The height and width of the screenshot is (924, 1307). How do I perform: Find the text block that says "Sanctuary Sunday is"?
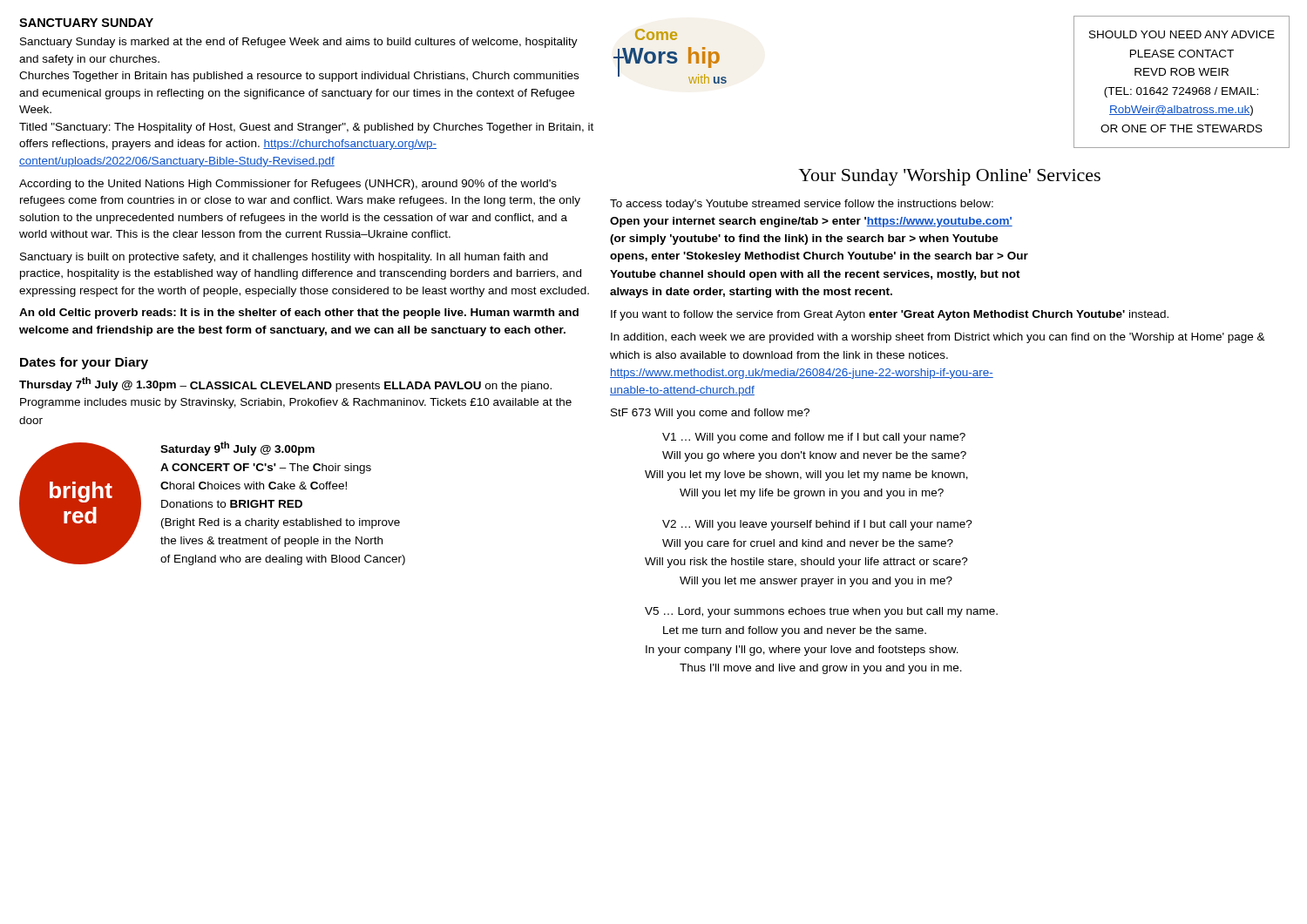306,101
